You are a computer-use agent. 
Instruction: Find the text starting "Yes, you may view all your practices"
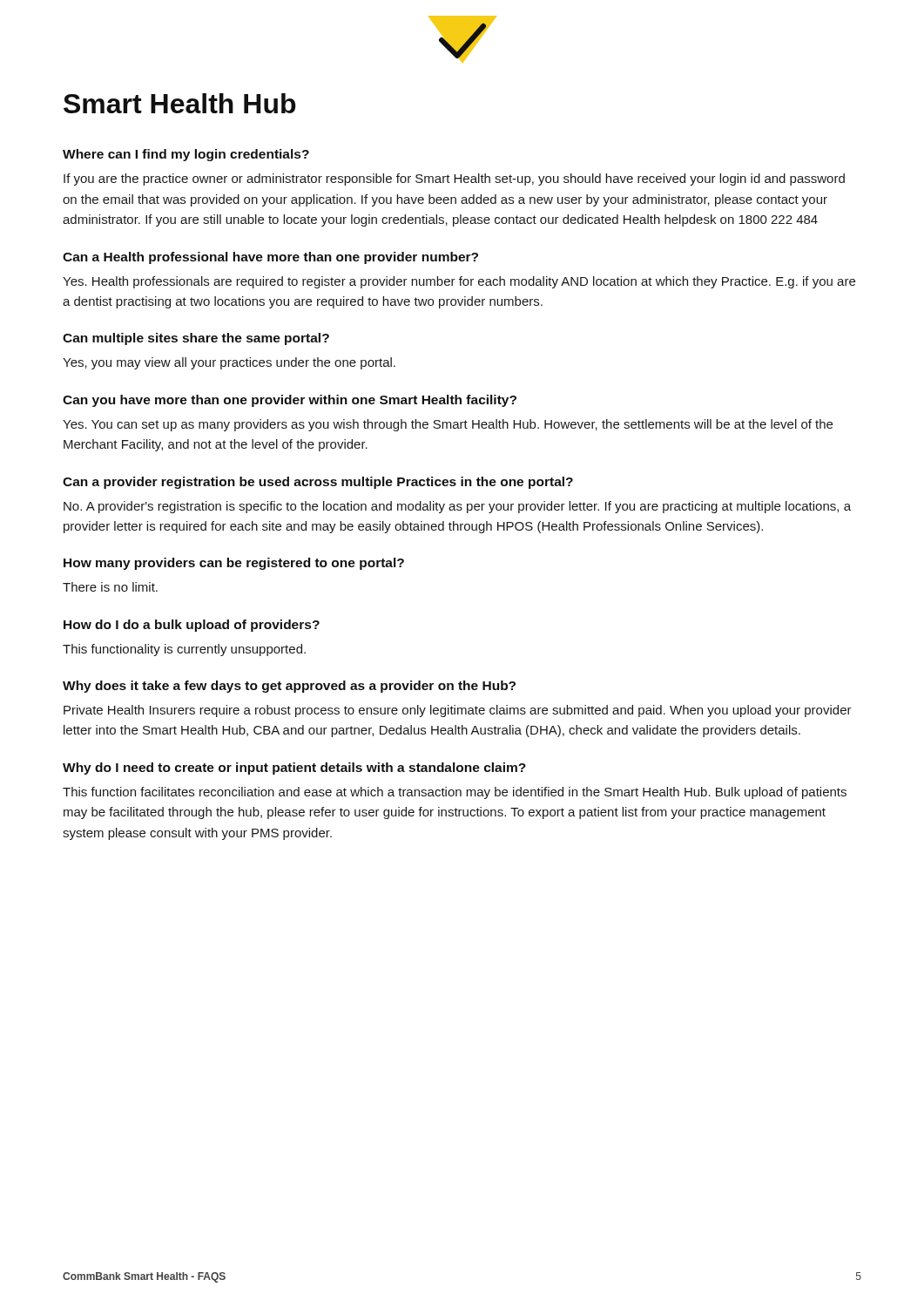(229, 362)
